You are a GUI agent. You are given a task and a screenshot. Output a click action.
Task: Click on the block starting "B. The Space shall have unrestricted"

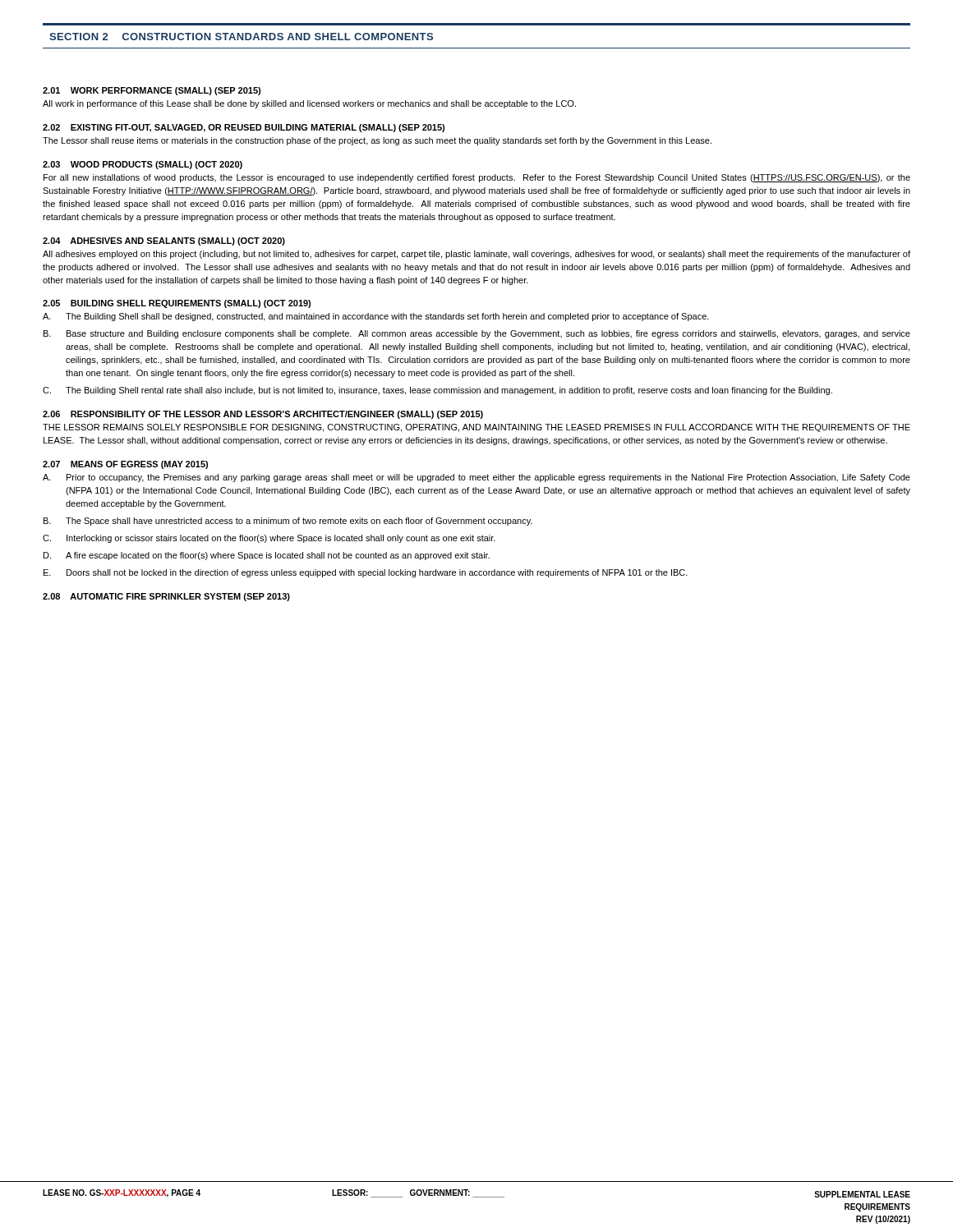coord(476,521)
